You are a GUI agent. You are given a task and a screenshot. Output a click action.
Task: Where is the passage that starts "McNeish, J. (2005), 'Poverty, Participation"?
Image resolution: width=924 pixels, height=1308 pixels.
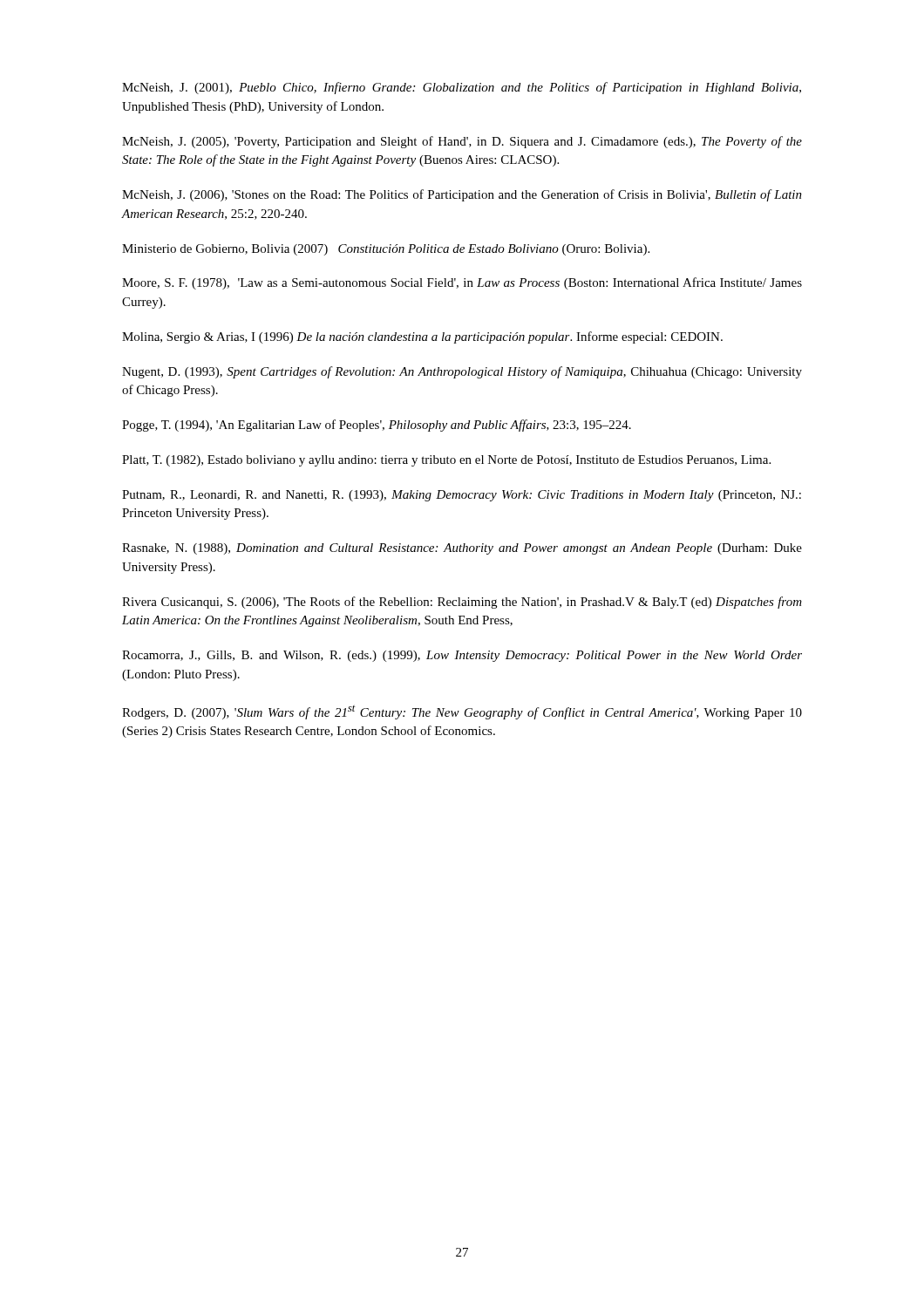point(462,150)
